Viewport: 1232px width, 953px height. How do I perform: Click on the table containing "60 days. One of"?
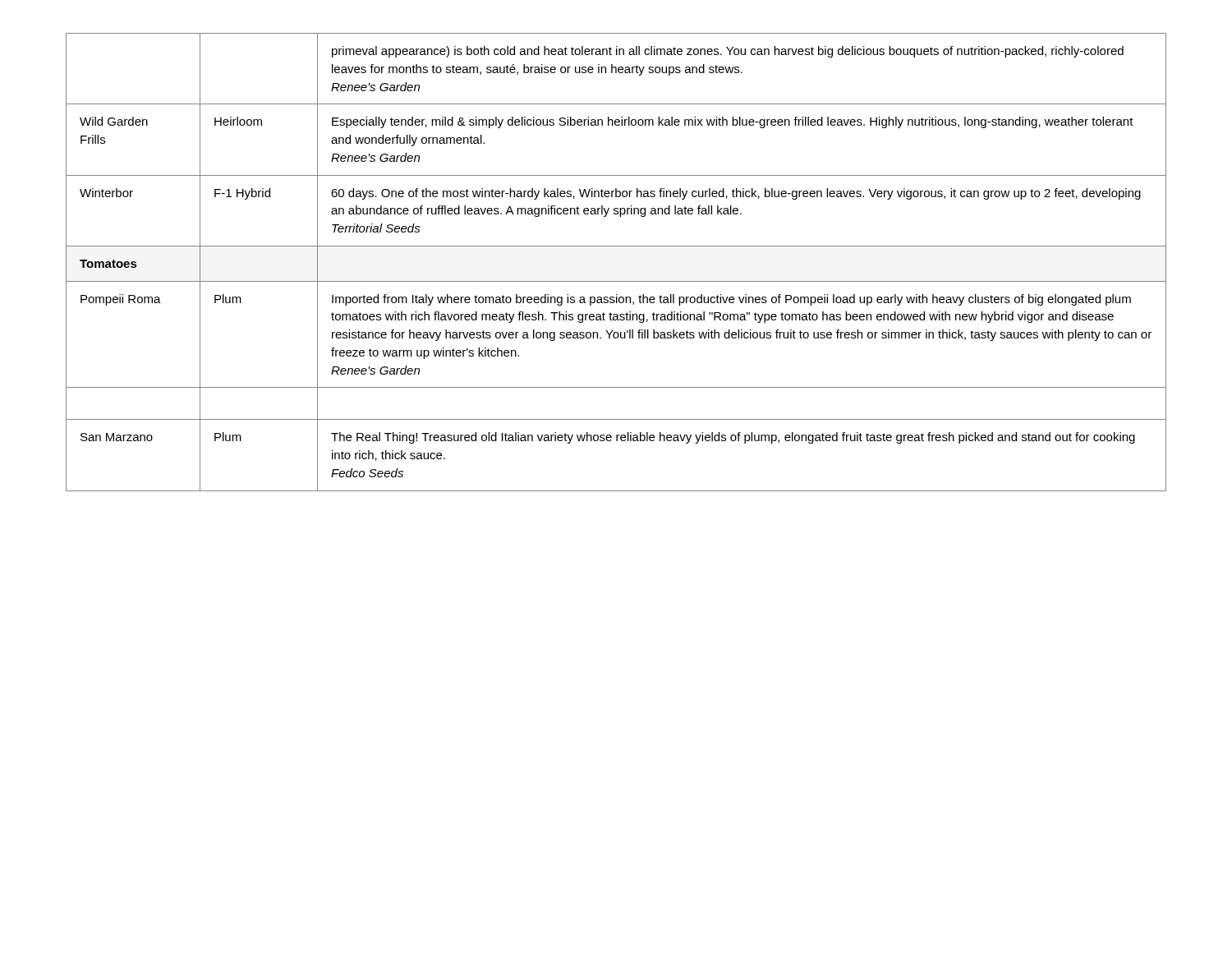click(616, 262)
